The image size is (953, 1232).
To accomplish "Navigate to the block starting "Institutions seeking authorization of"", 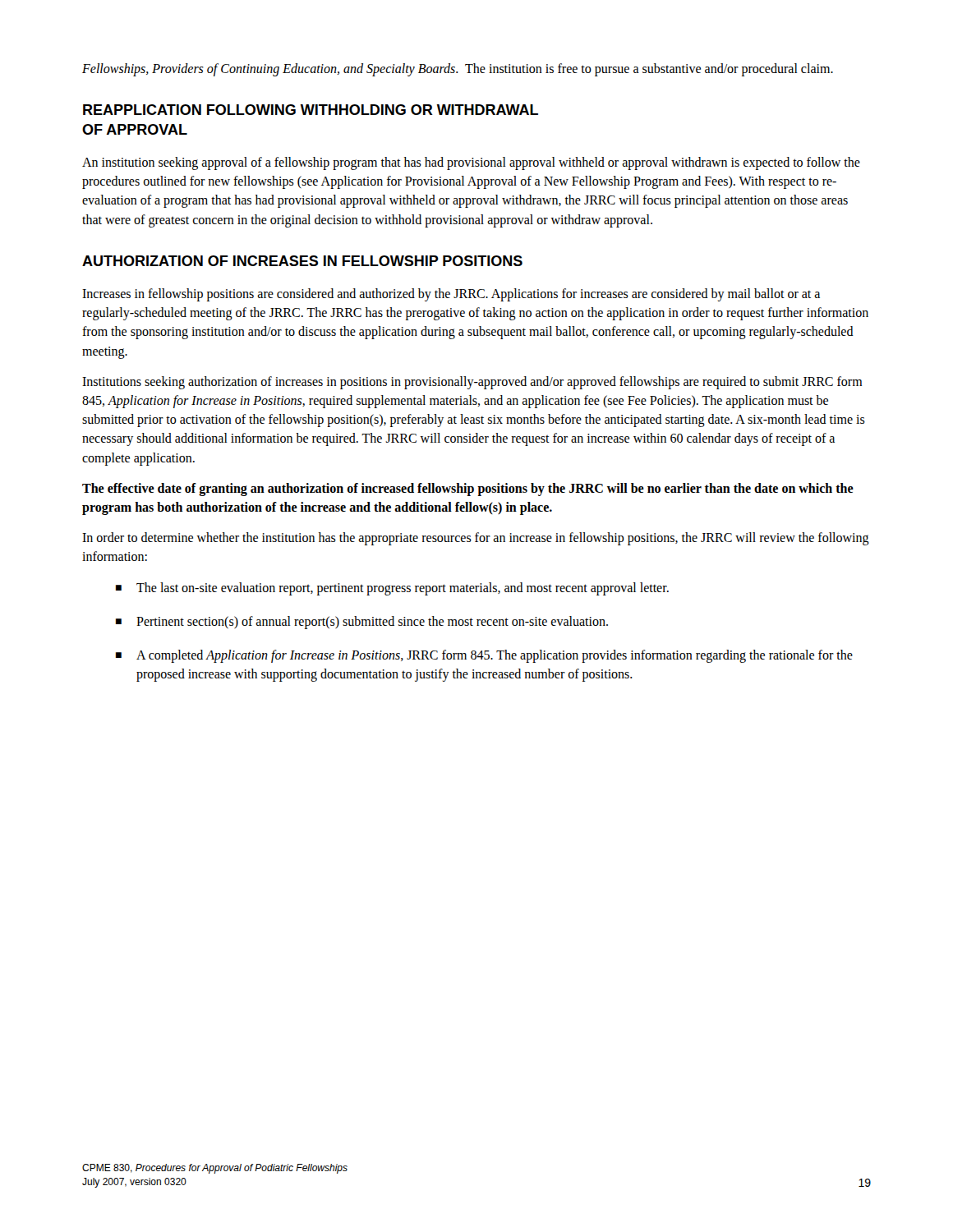I will click(476, 420).
